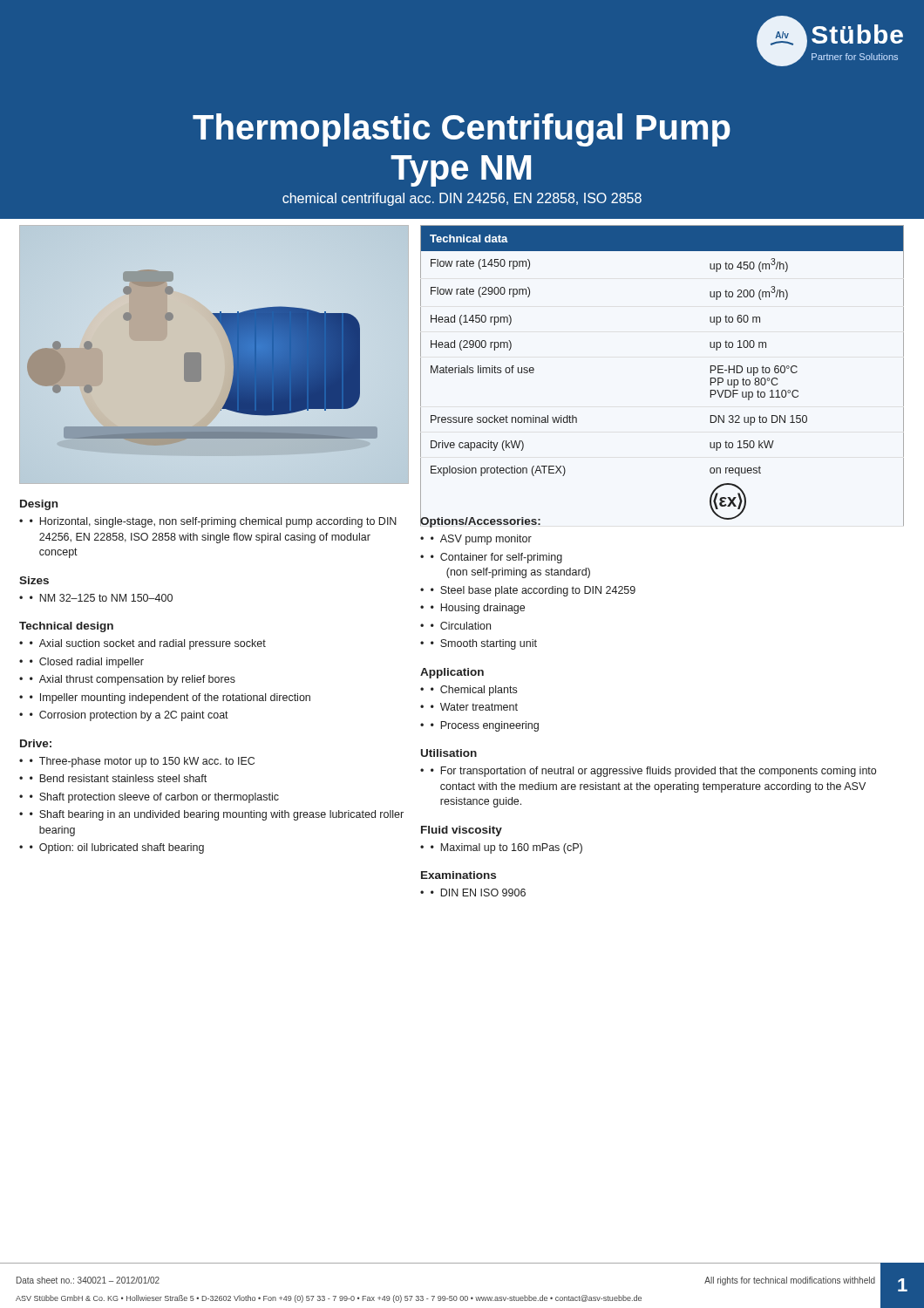Find the list item containing "•For transportation of neutral or aggressive"
Screen dimensions: 1308x924
pyautogui.click(x=667, y=787)
